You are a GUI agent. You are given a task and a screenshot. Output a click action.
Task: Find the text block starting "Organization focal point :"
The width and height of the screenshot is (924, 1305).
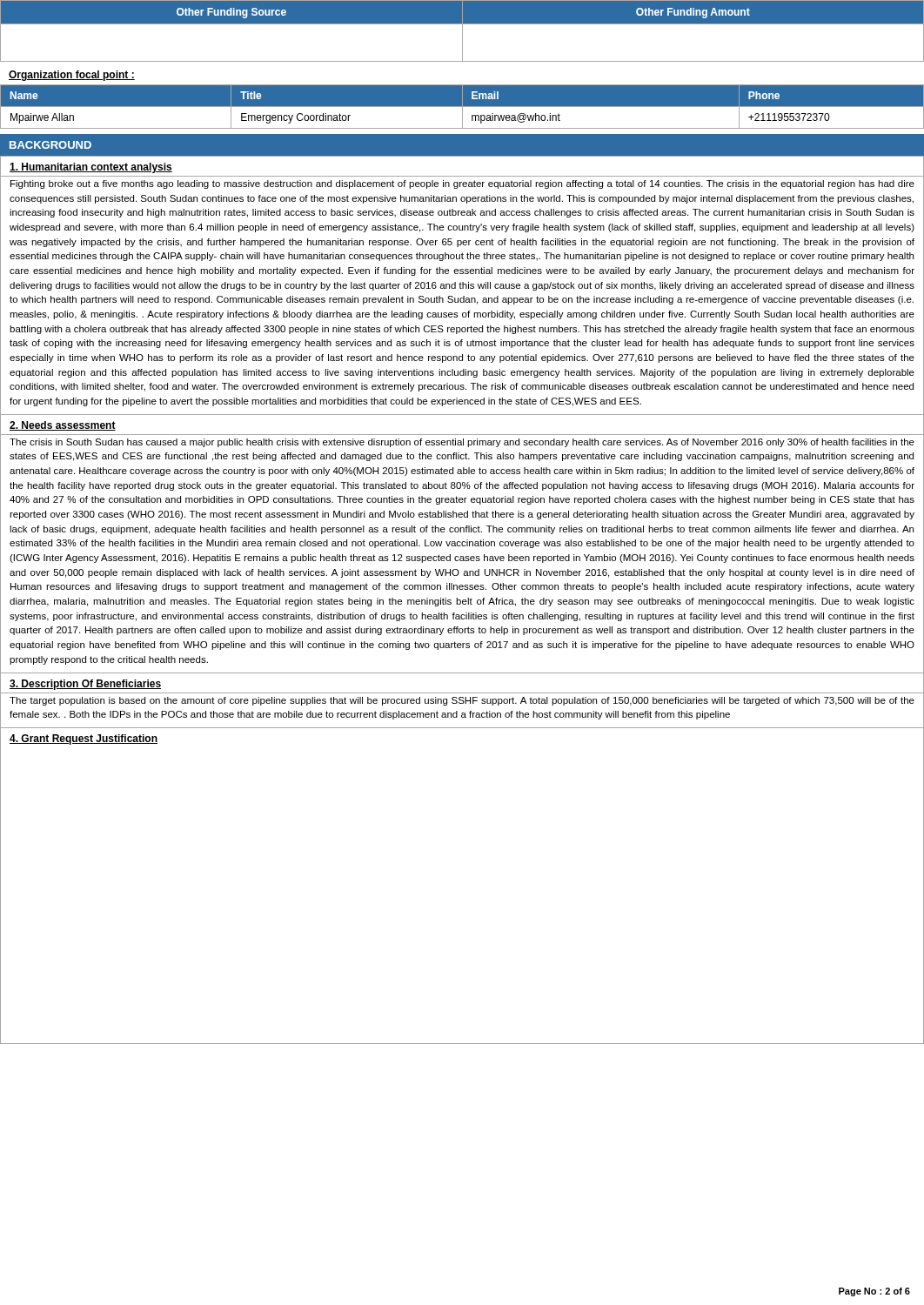coord(72,75)
